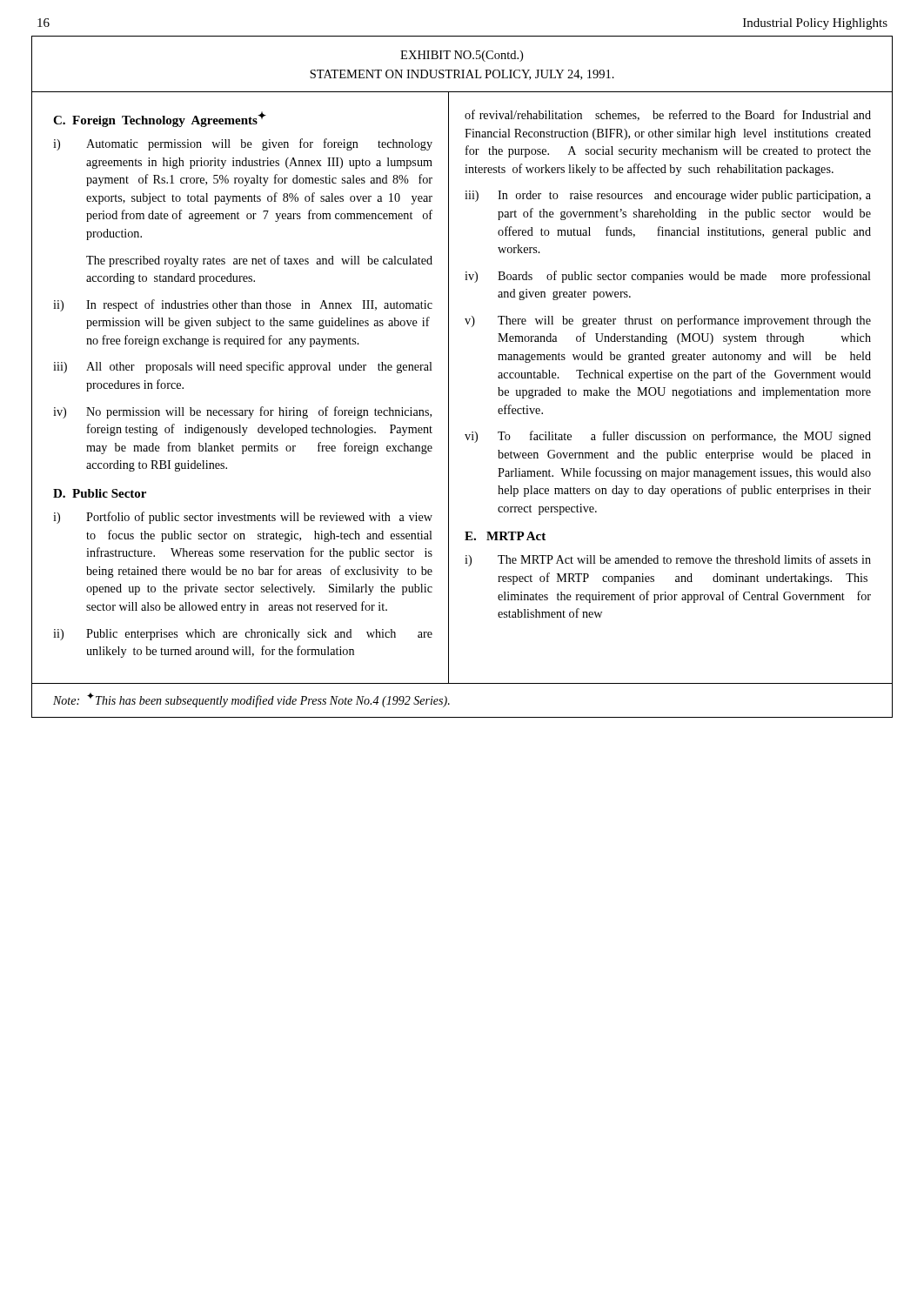
Task: Find the text block starting "i) Portfolio of public sector investments"
Action: (x=243, y=562)
